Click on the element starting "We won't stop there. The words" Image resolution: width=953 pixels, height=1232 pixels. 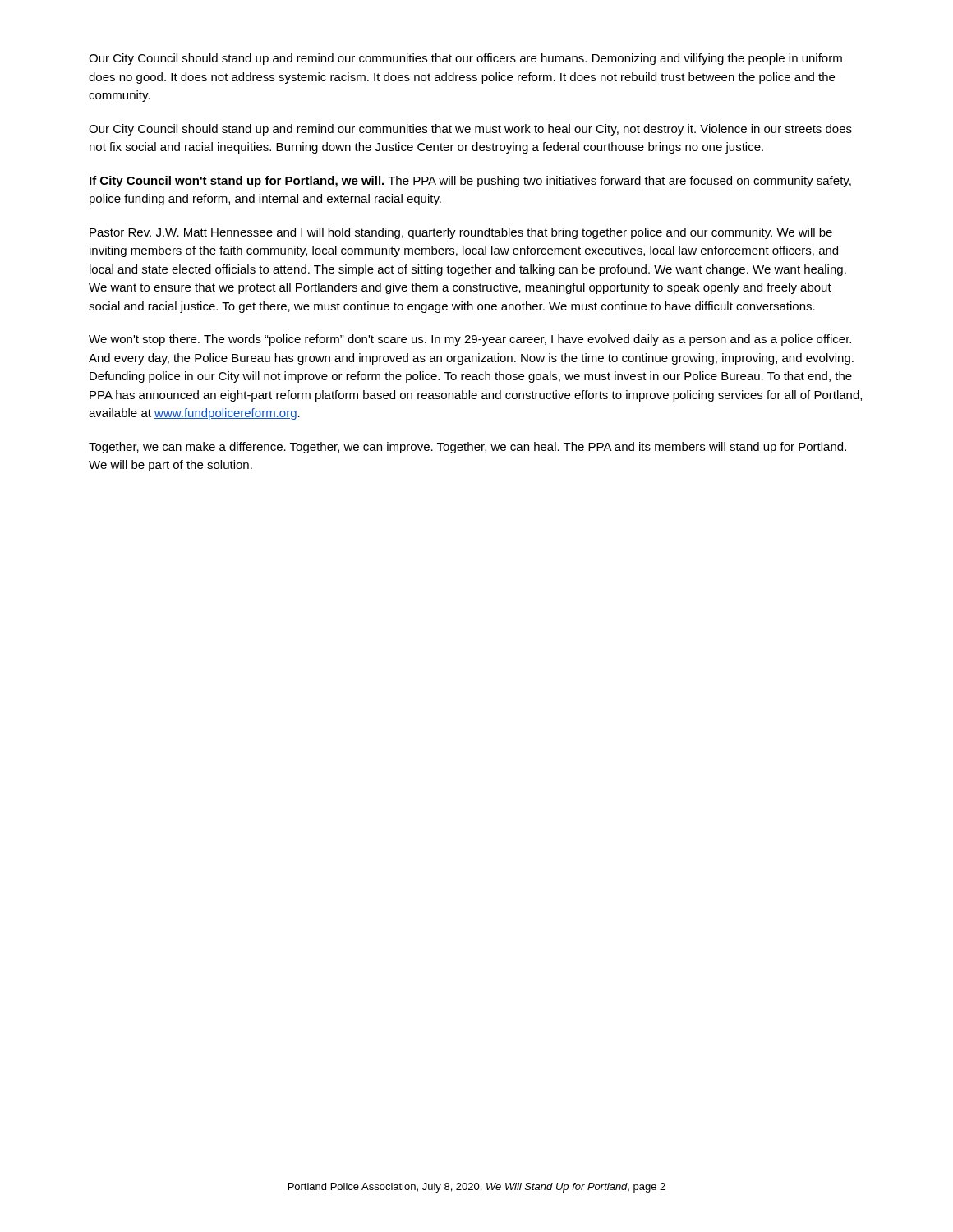click(x=476, y=376)
